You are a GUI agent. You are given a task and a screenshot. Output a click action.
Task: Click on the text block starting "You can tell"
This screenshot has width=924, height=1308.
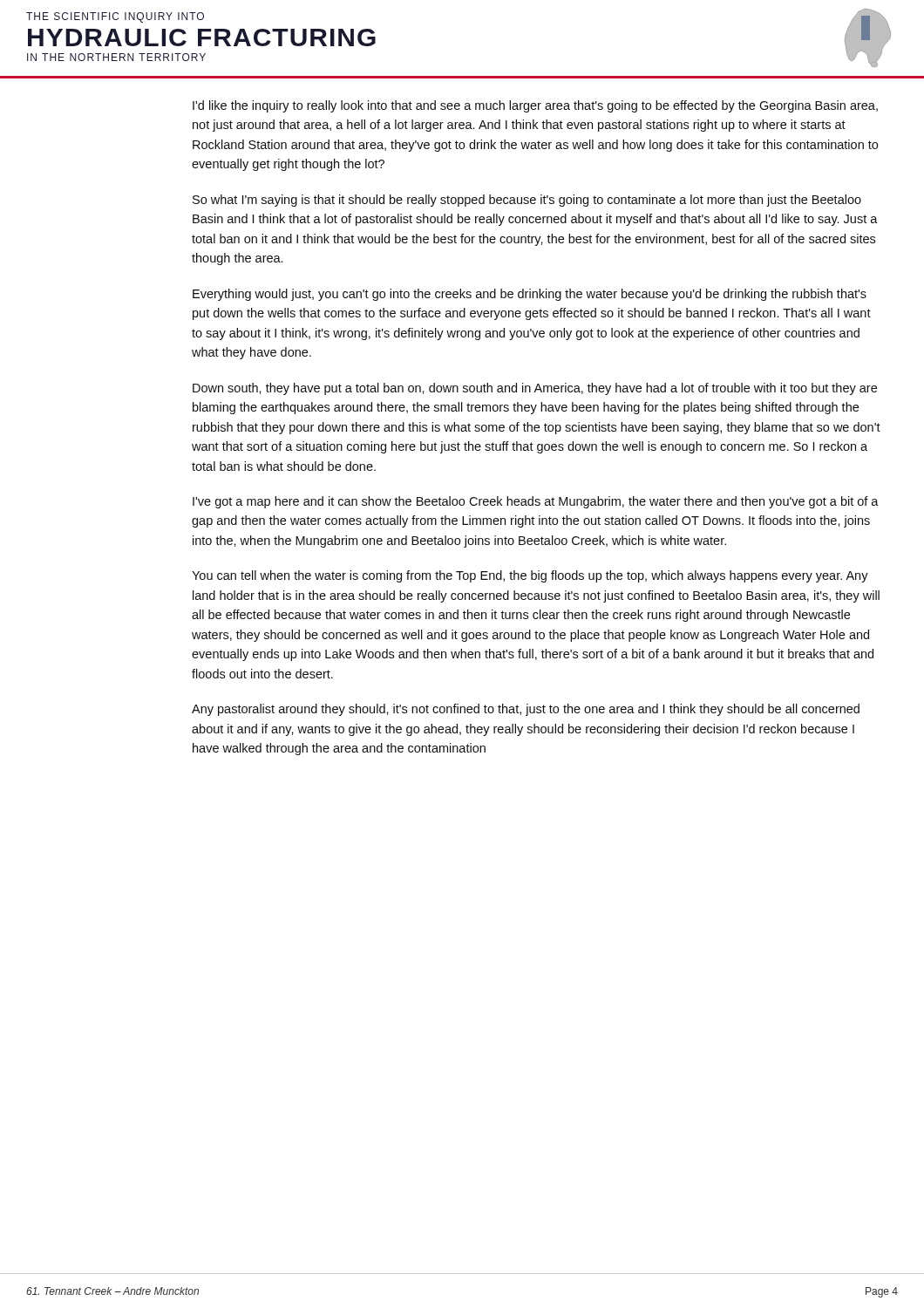[536, 625]
